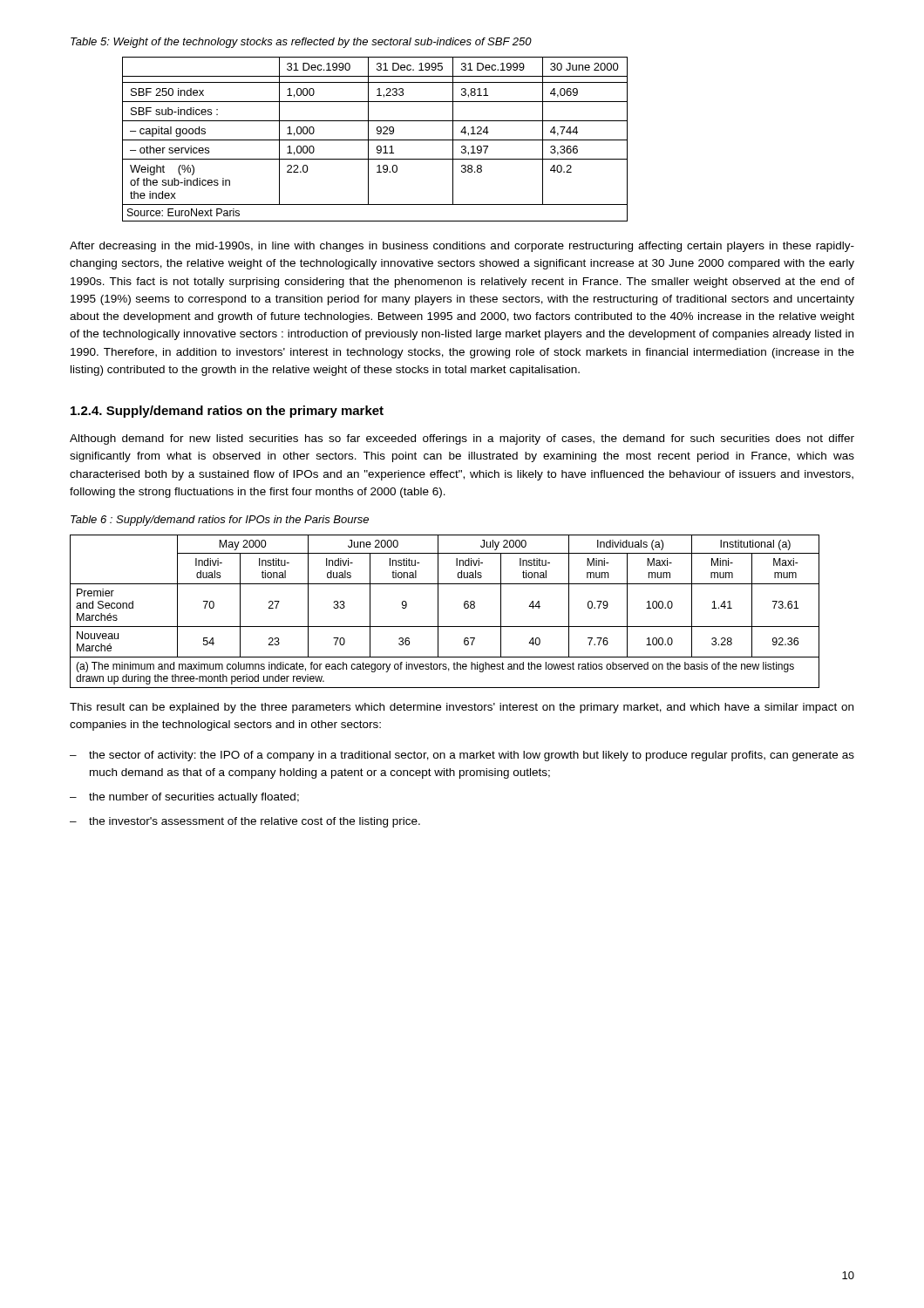Click on the region starting "1.2.4. Supply/demand ratios on the primary market"
This screenshot has width=924, height=1308.
pyautogui.click(x=227, y=410)
